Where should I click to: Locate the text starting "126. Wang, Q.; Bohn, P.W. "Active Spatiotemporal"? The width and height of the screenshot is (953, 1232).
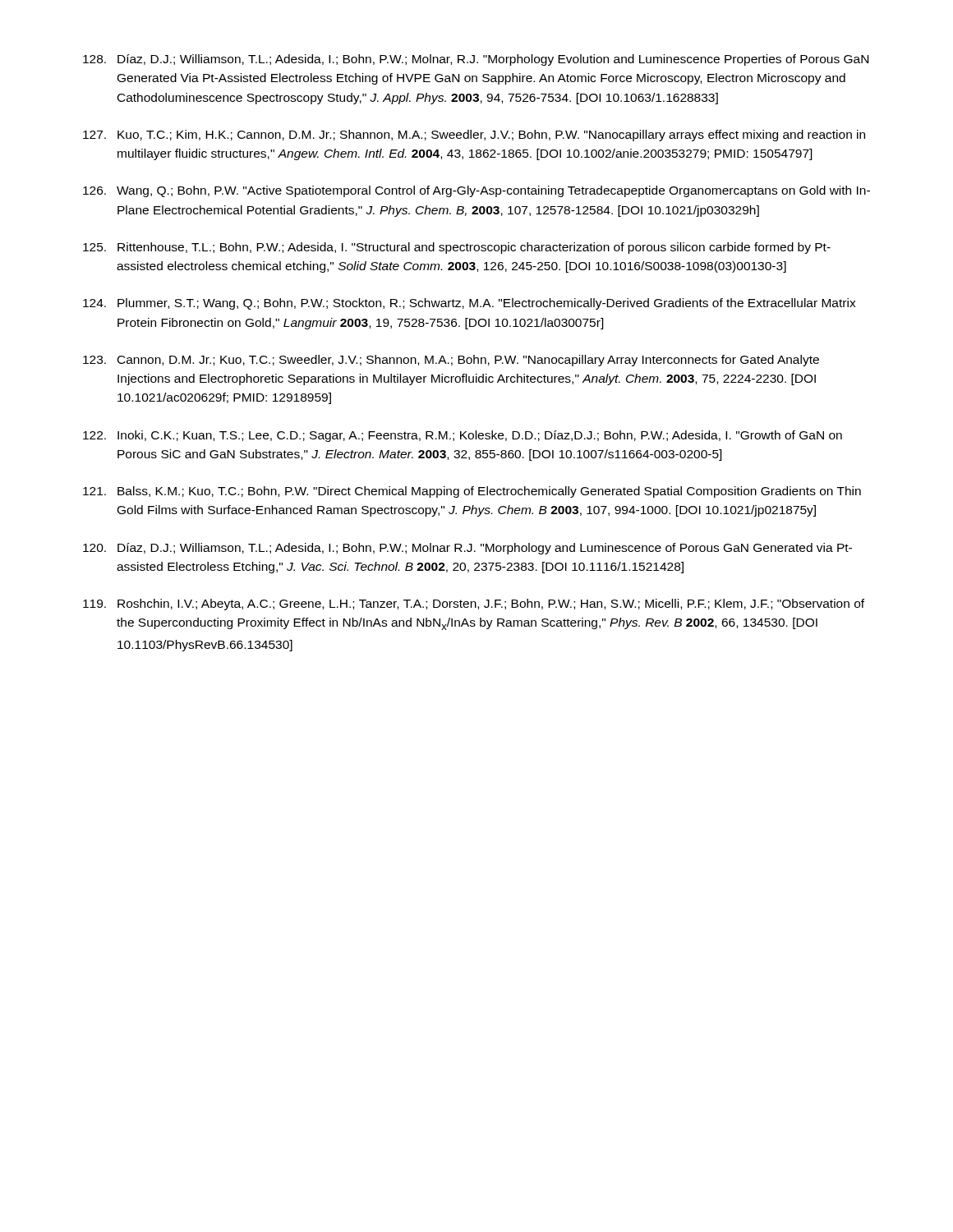pos(476,200)
